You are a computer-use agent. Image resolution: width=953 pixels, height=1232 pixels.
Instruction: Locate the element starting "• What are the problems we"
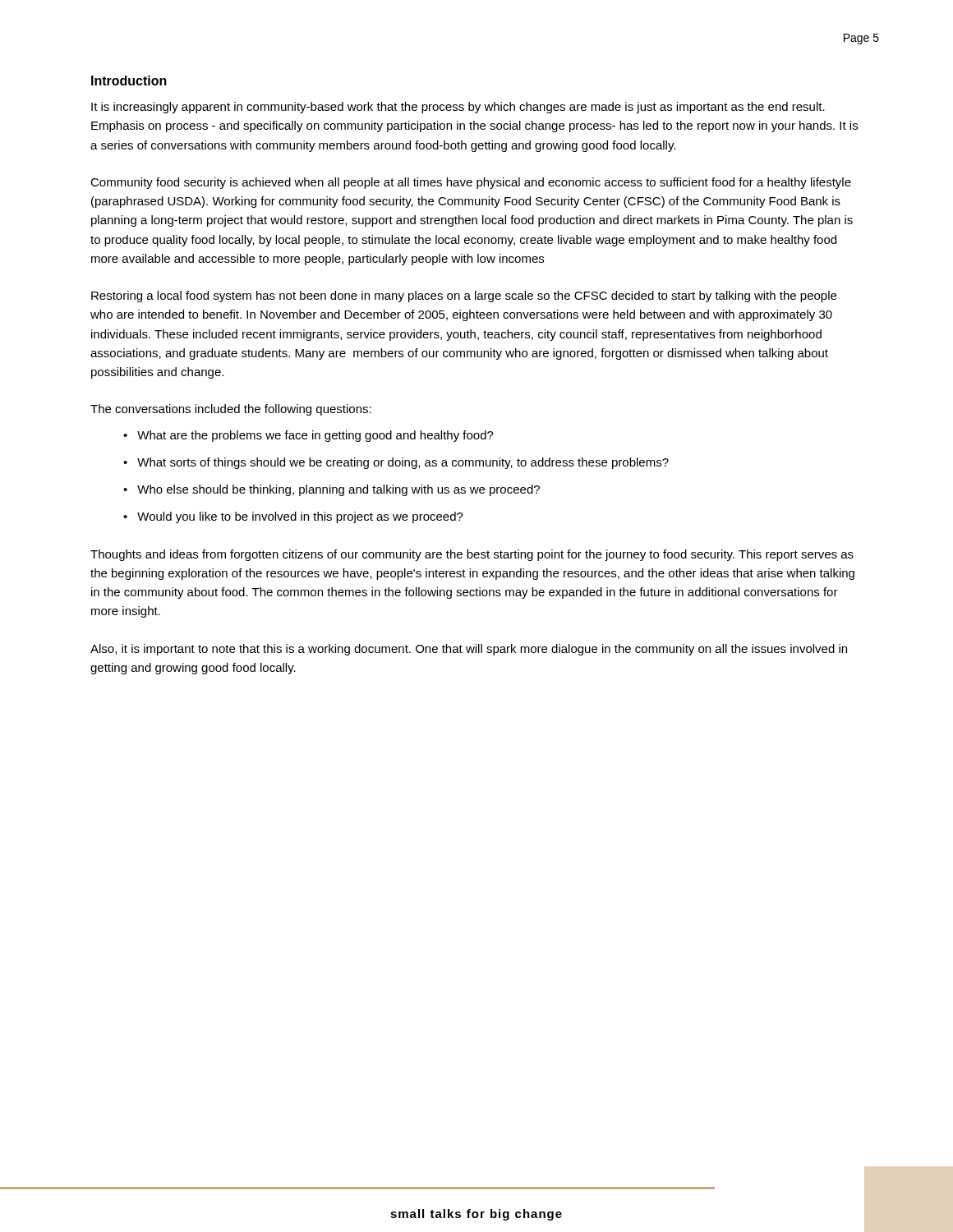point(308,435)
